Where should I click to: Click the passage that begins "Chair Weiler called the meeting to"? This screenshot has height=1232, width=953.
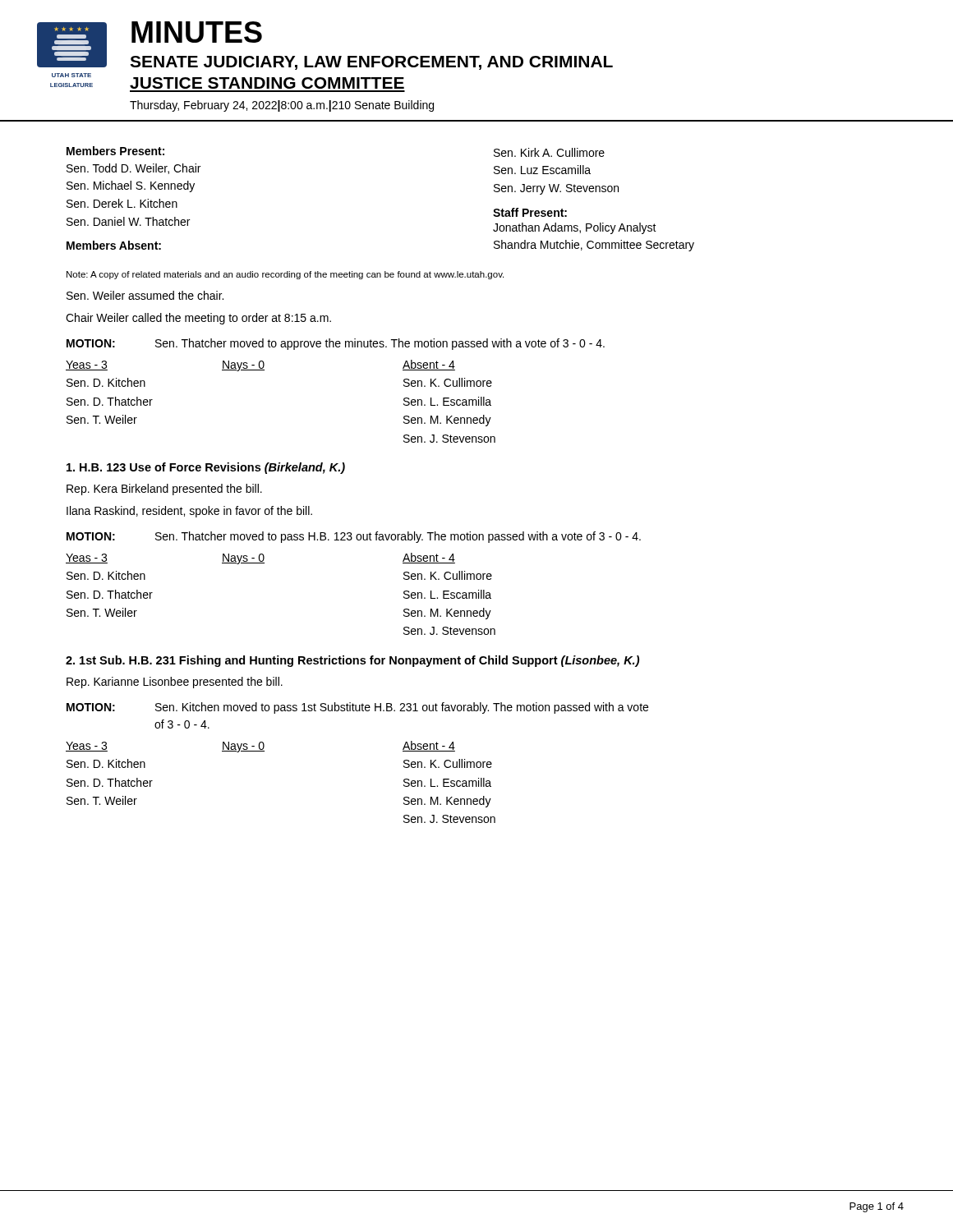[x=199, y=318]
